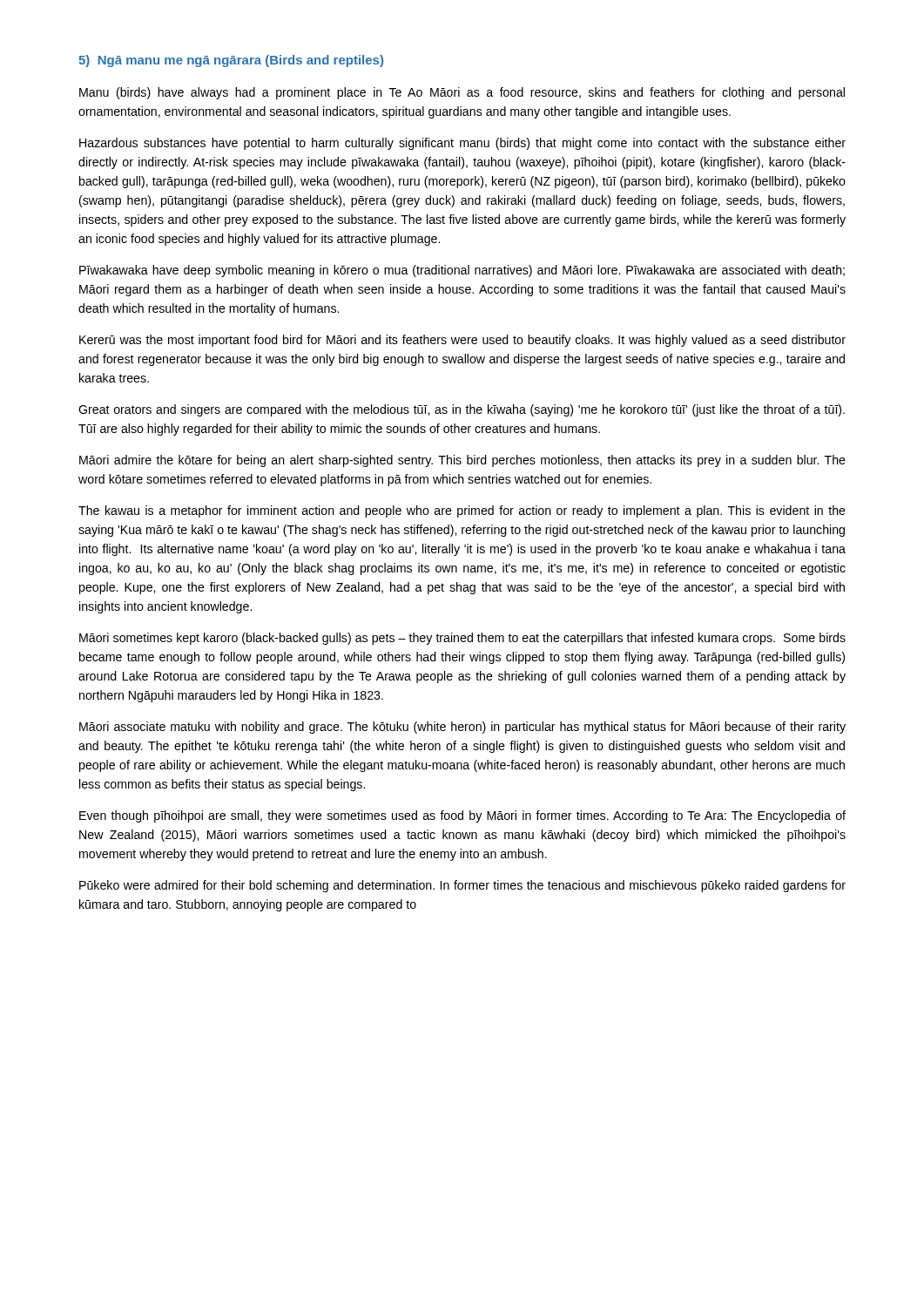
Task: Navigate to the text starting "Pīwakawaka have deep symbolic meaning in kōrero"
Action: 462,289
